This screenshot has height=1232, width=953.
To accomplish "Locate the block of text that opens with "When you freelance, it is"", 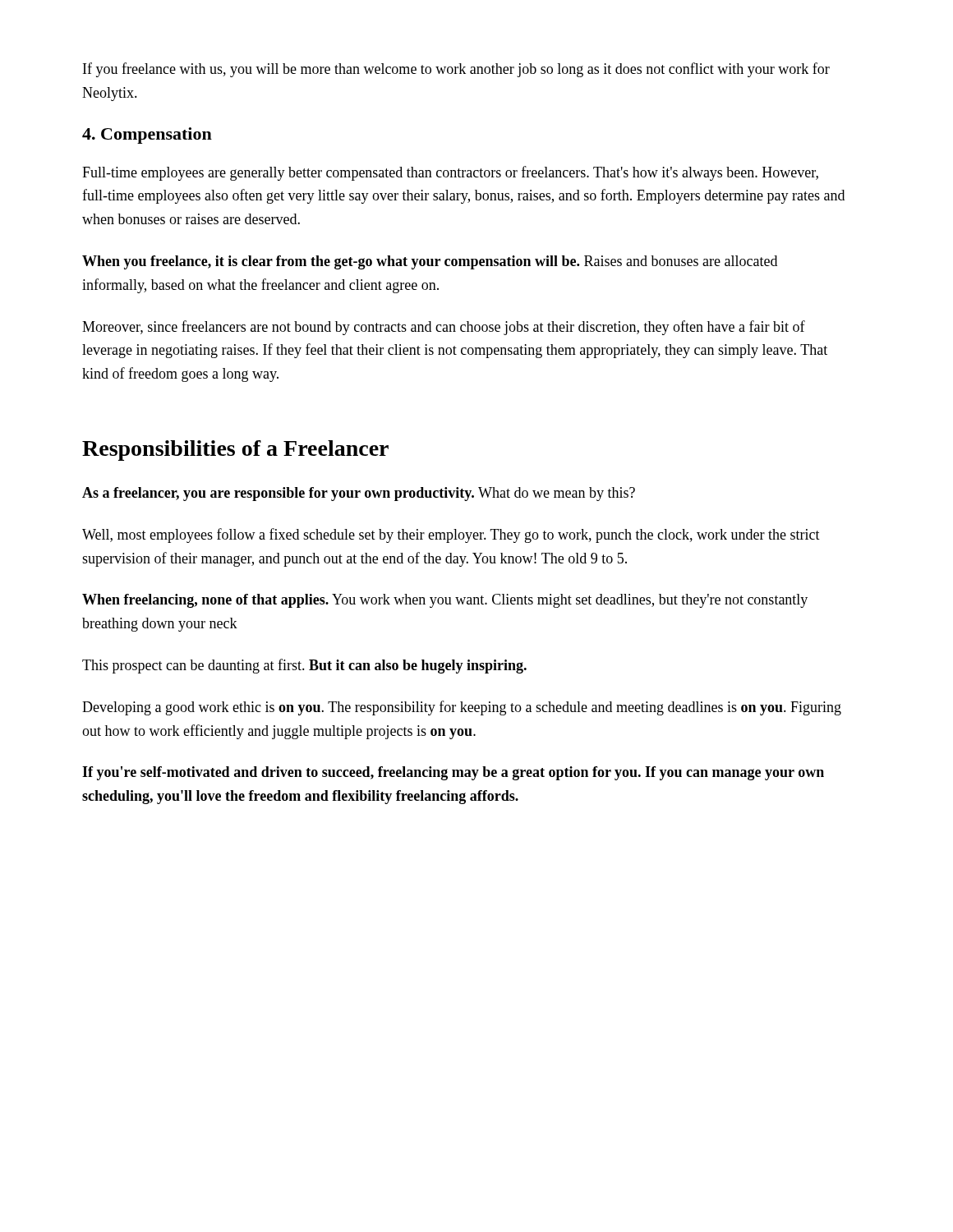I will click(x=430, y=273).
